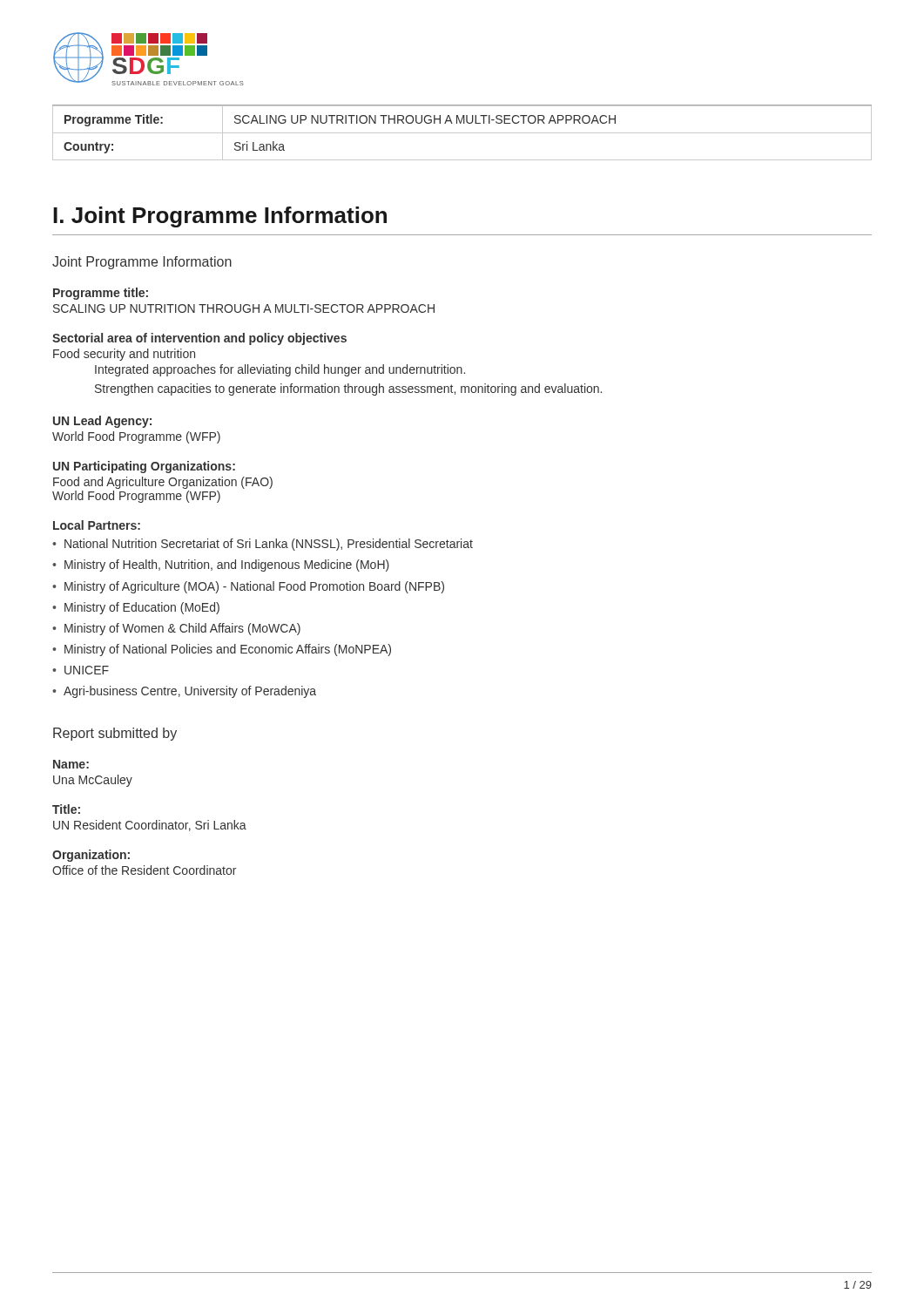The width and height of the screenshot is (924, 1307).
Task: Find "Report submitted by" on this page
Action: point(115,733)
